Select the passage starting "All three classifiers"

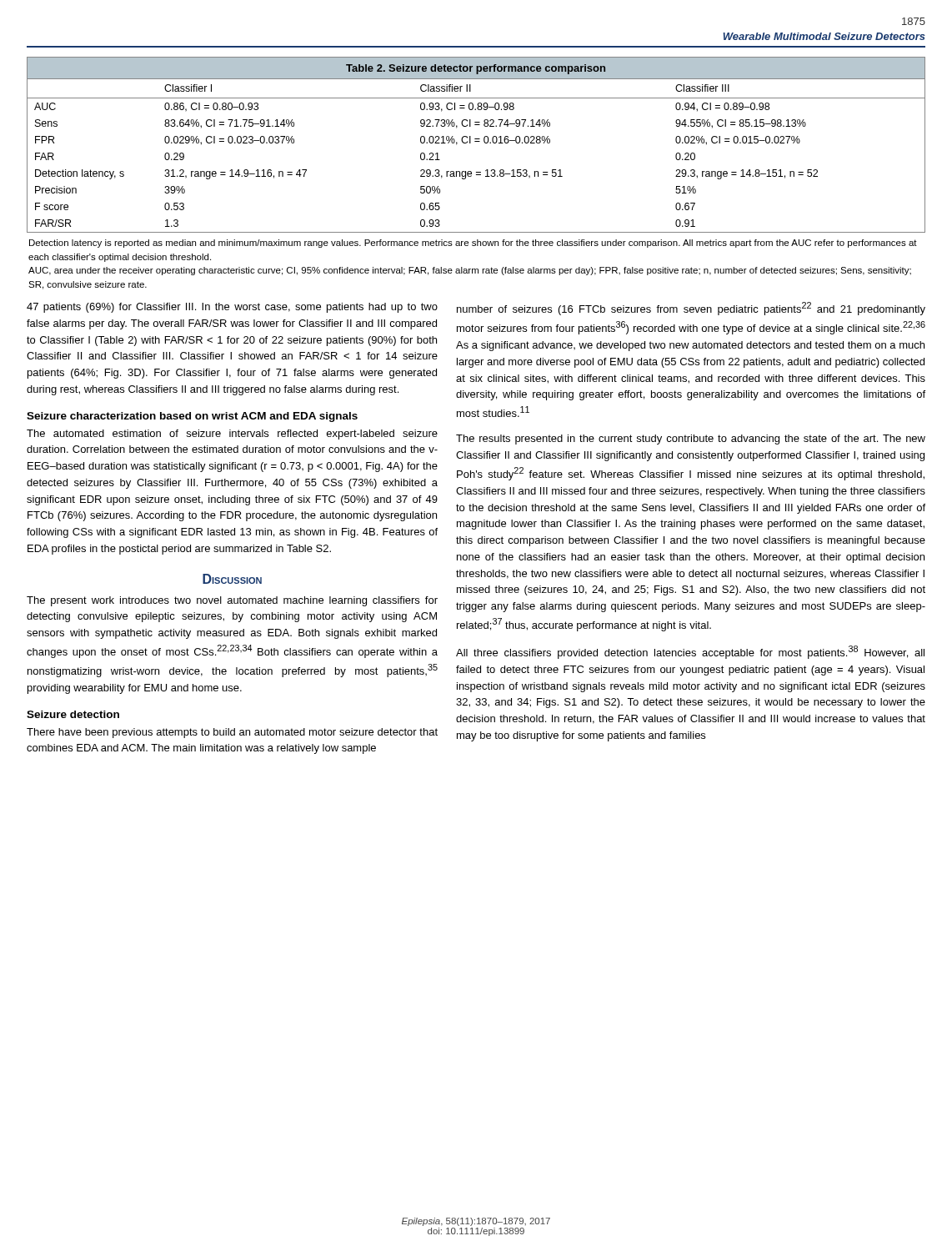[691, 693]
